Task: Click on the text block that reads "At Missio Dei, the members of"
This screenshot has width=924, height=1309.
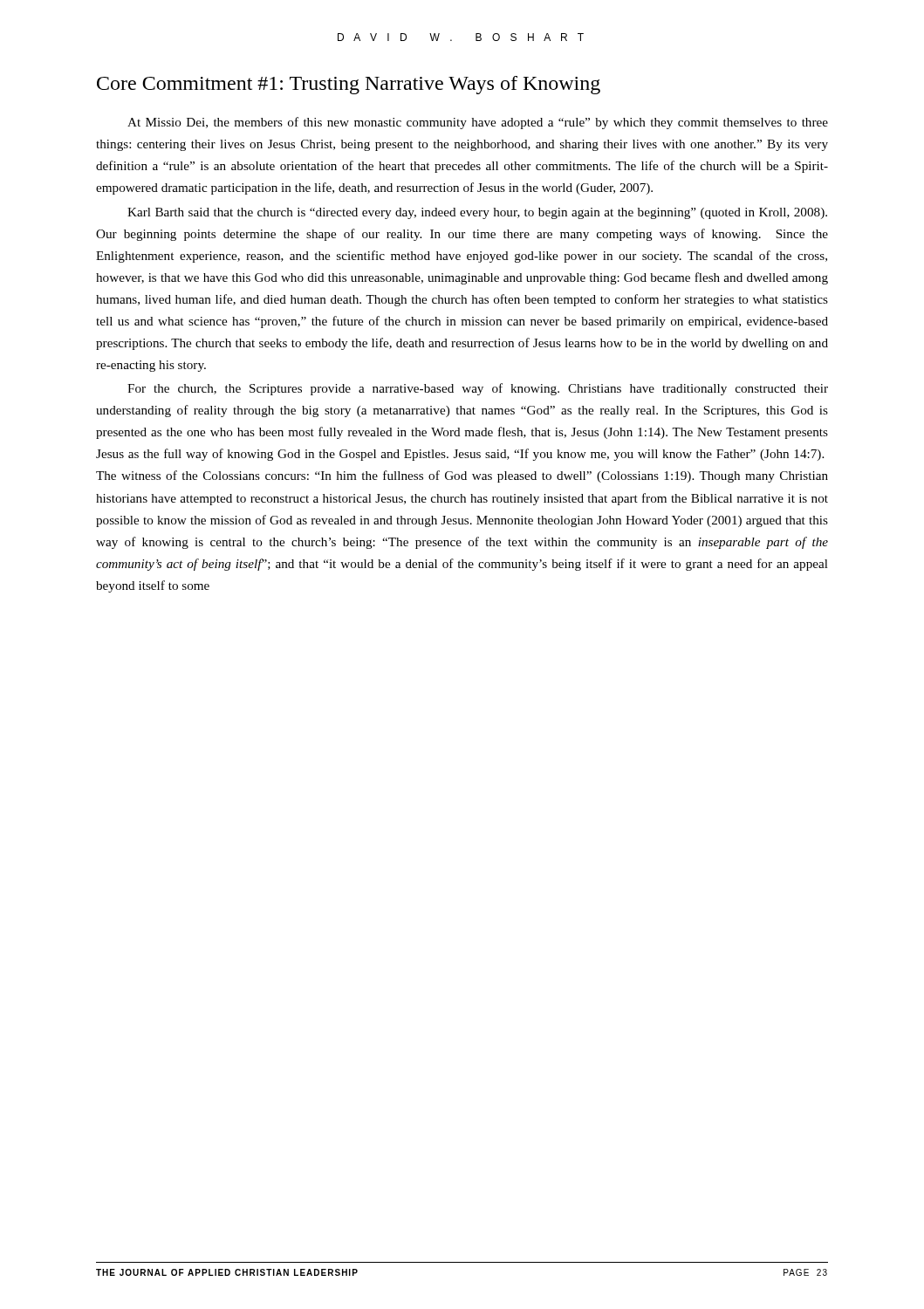Action: coord(462,353)
